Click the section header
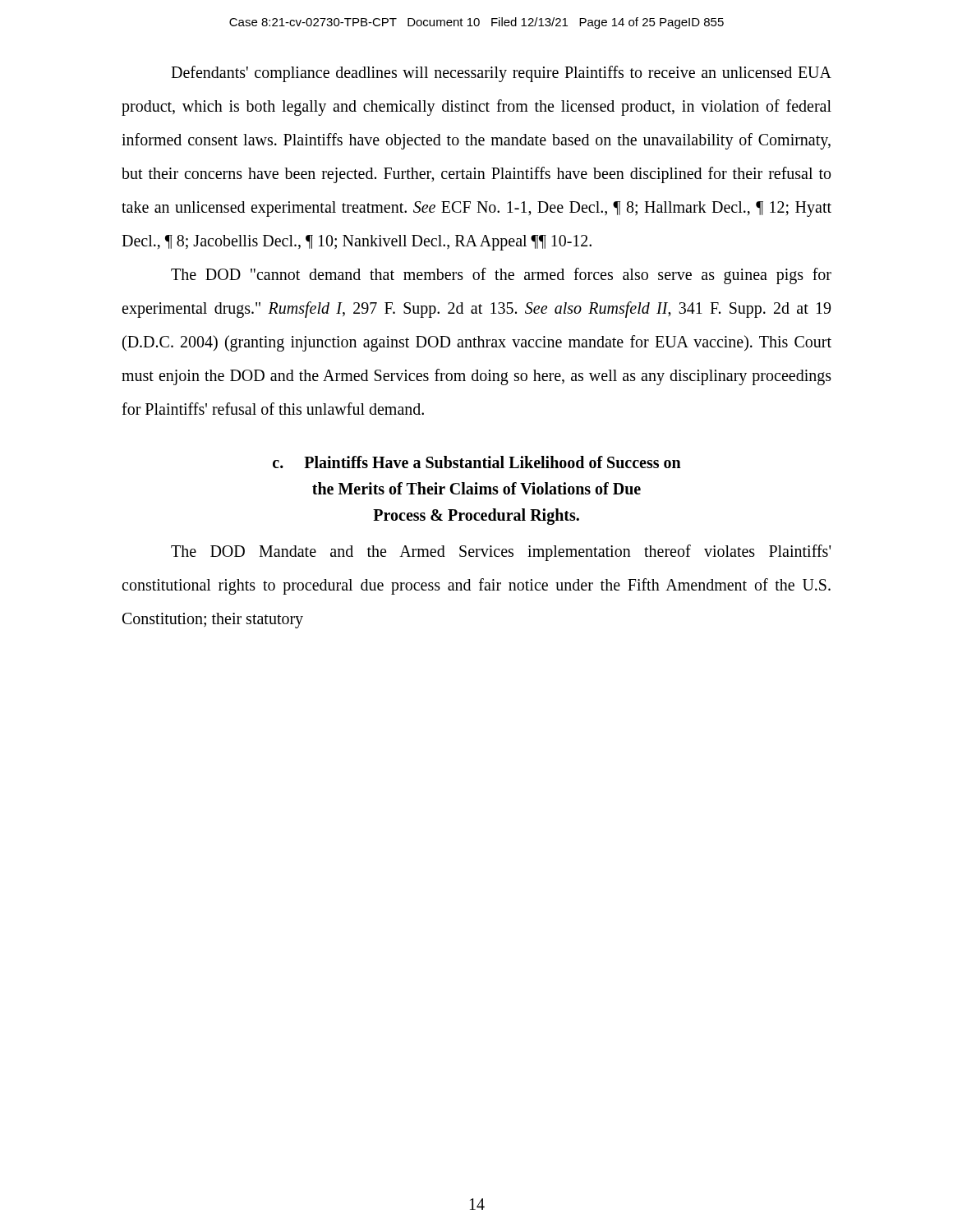 click(x=476, y=489)
